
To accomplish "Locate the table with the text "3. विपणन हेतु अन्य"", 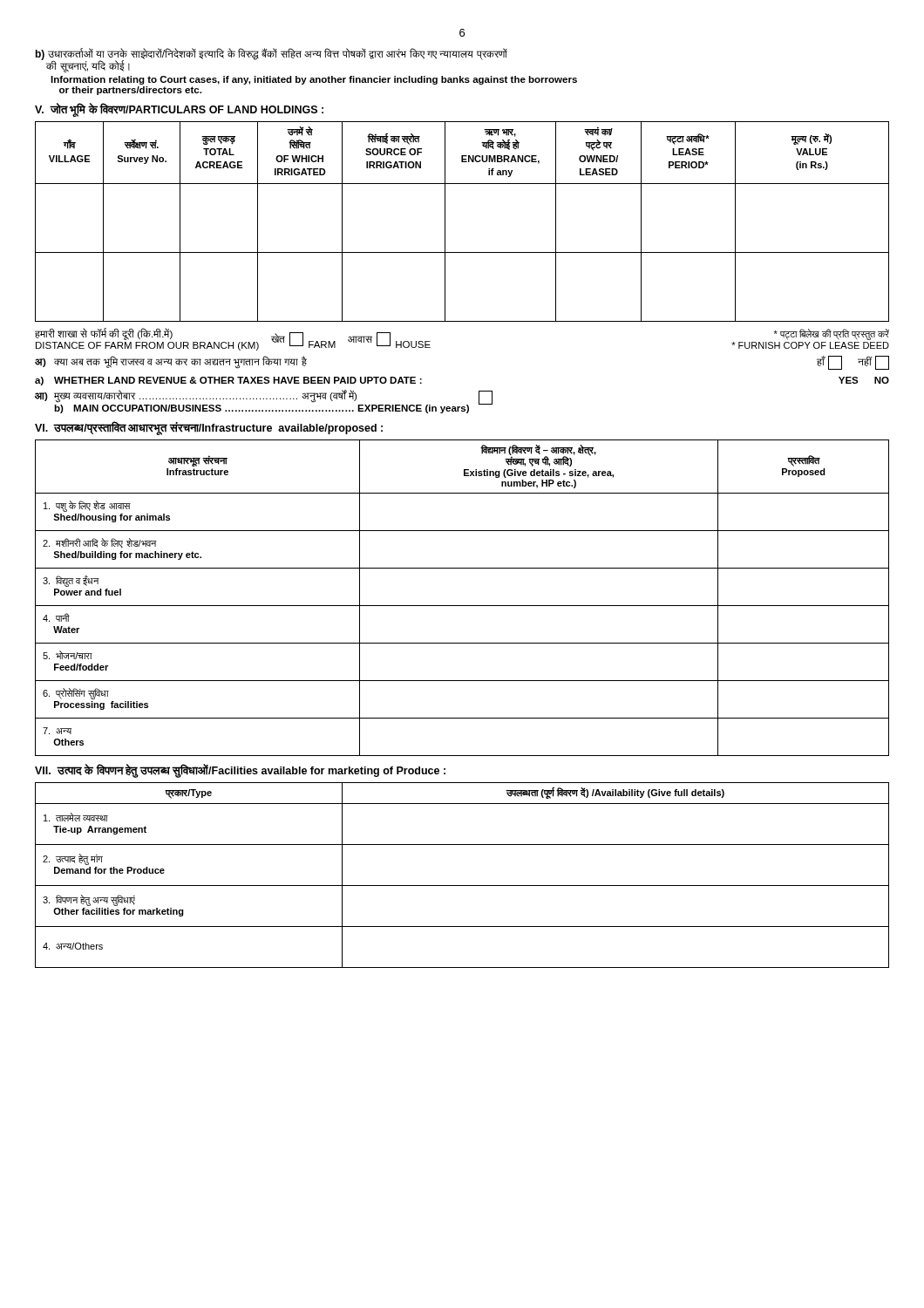I will [x=462, y=875].
